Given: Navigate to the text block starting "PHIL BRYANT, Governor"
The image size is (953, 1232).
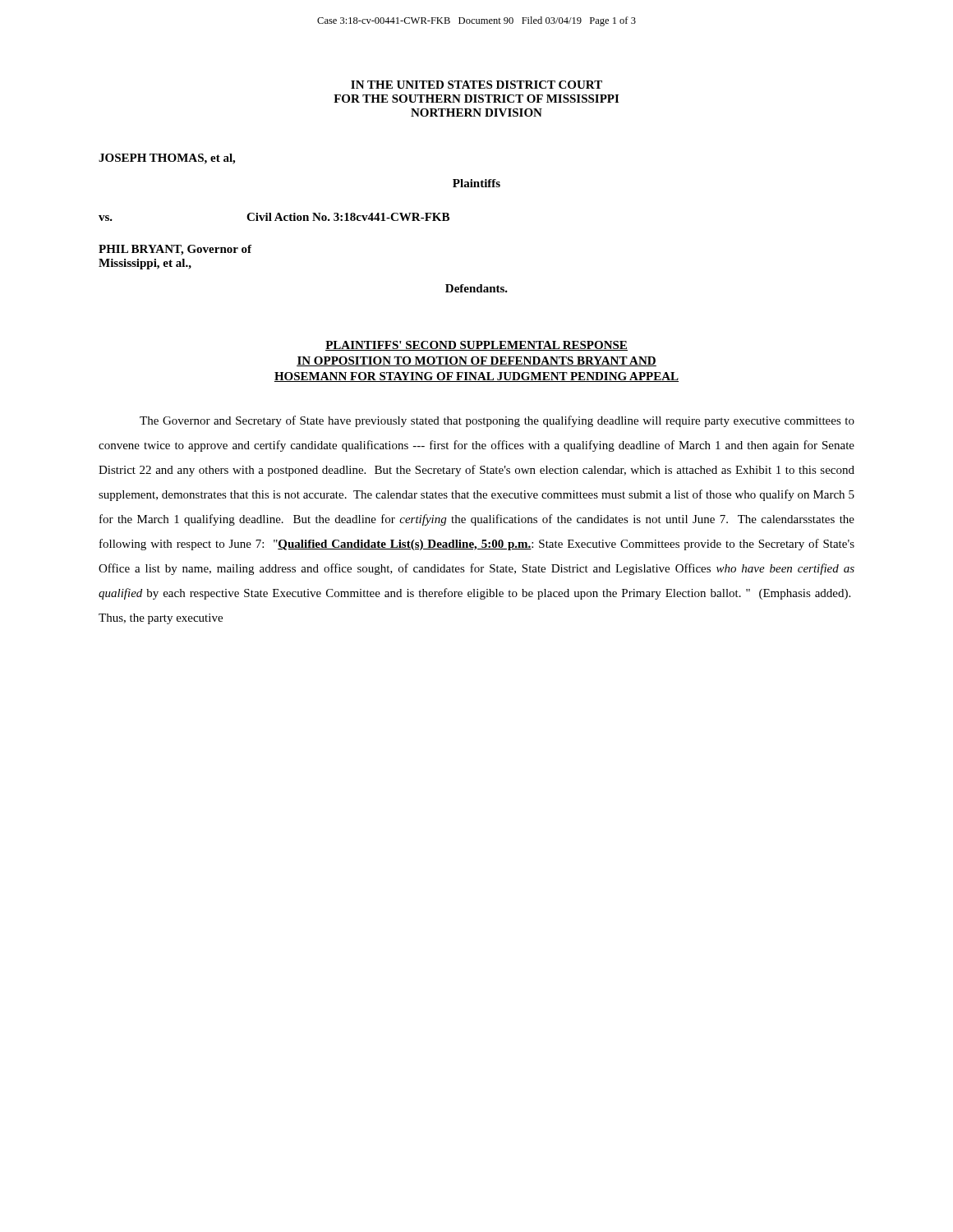Looking at the screenshot, I should [175, 256].
